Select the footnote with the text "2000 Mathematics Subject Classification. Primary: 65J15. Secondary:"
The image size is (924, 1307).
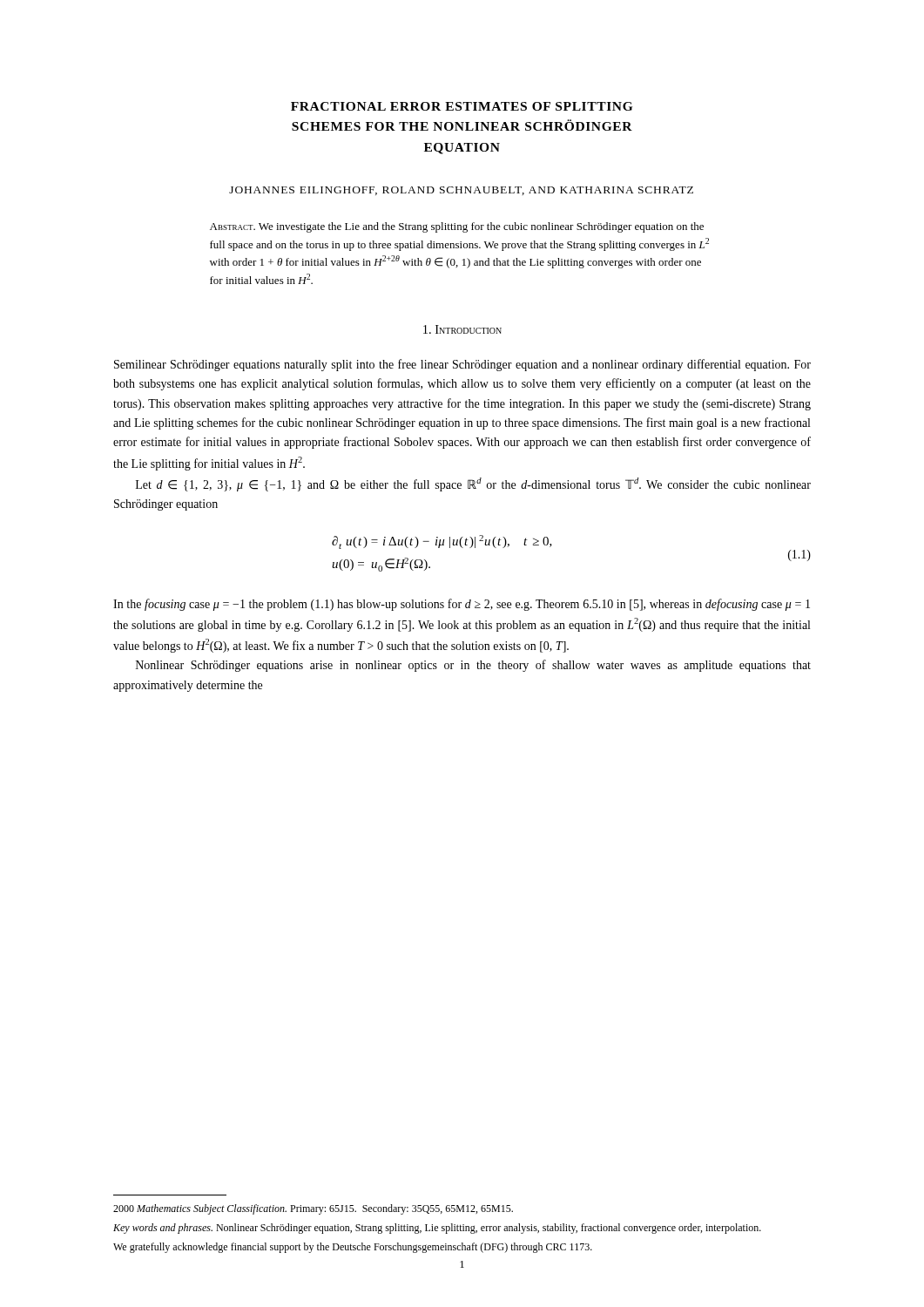[x=462, y=1225]
